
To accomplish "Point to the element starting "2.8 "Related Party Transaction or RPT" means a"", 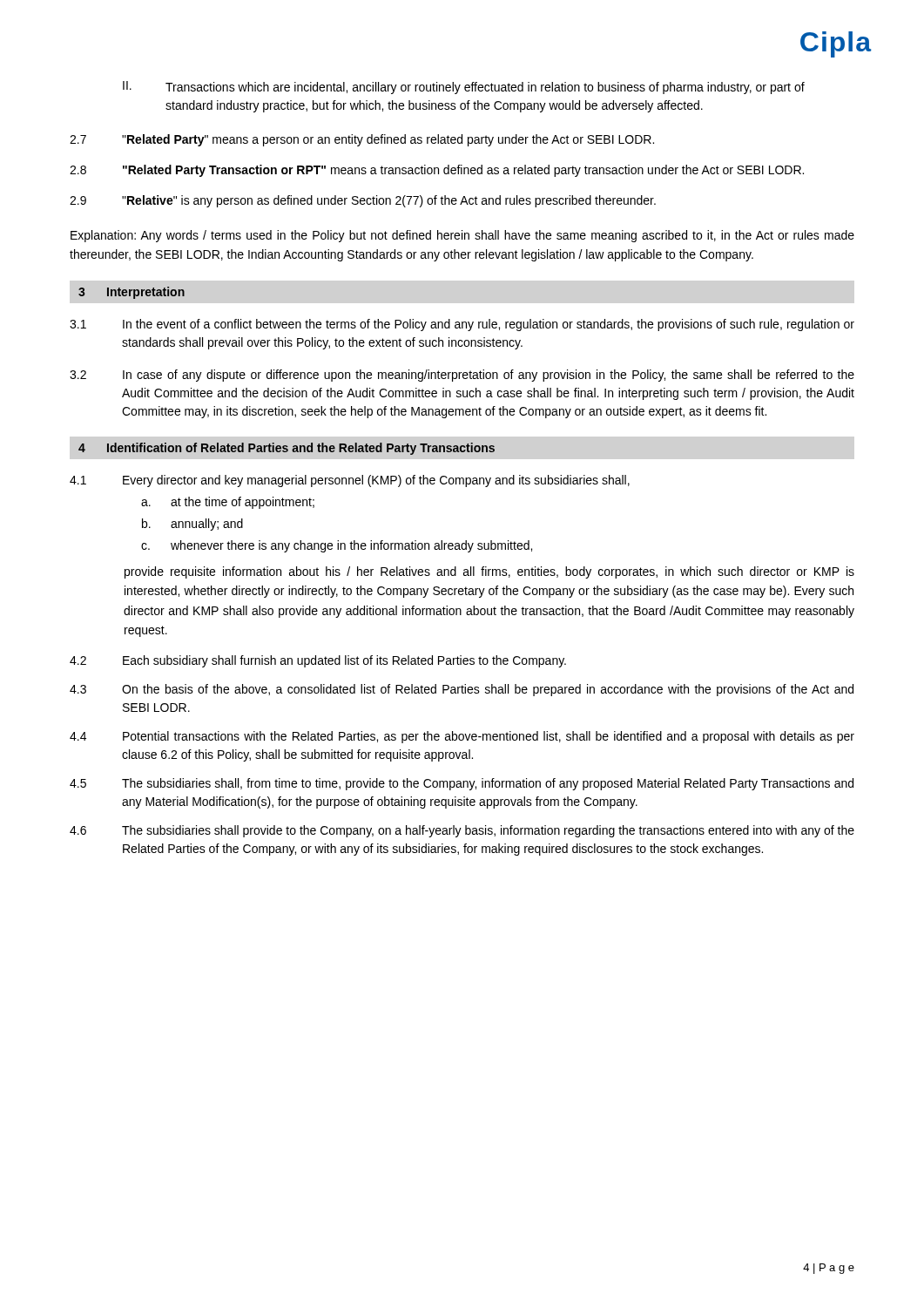I will [x=462, y=170].
